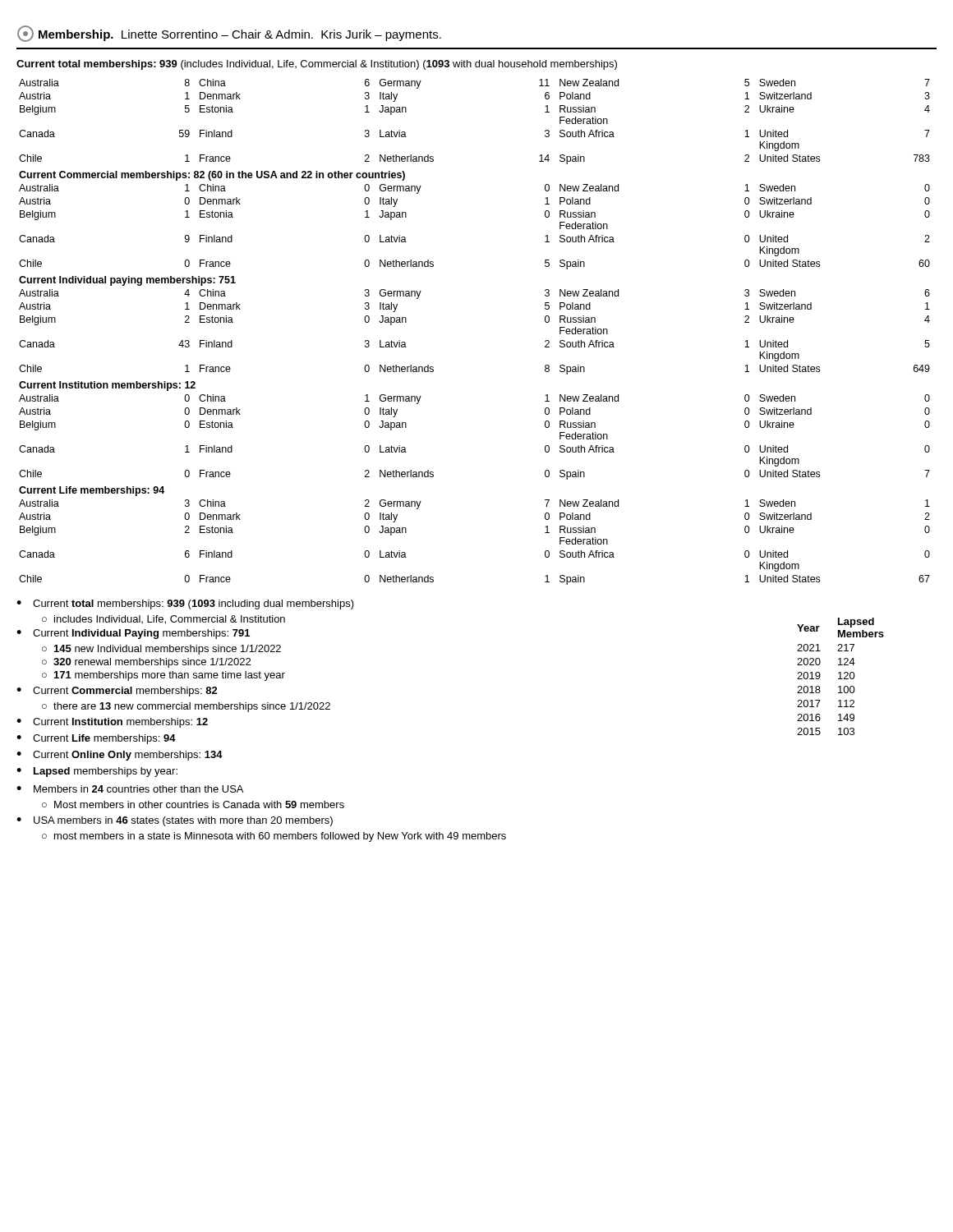Where is the passage that starts "Current total memberships:"?
953x1232 pixels.
pos(317,64)
